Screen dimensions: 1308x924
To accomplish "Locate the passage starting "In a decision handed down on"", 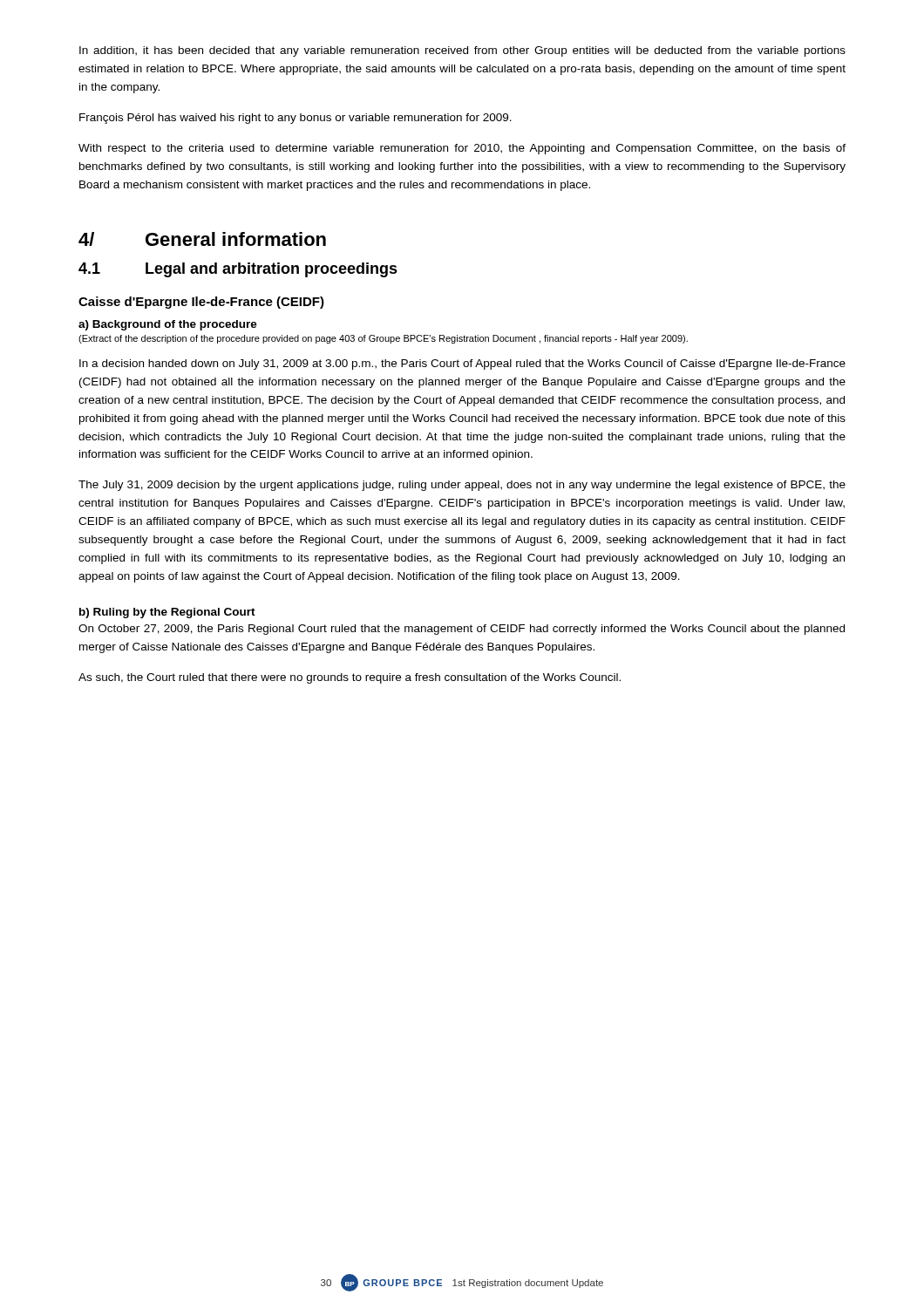I will tap(462, 409).
